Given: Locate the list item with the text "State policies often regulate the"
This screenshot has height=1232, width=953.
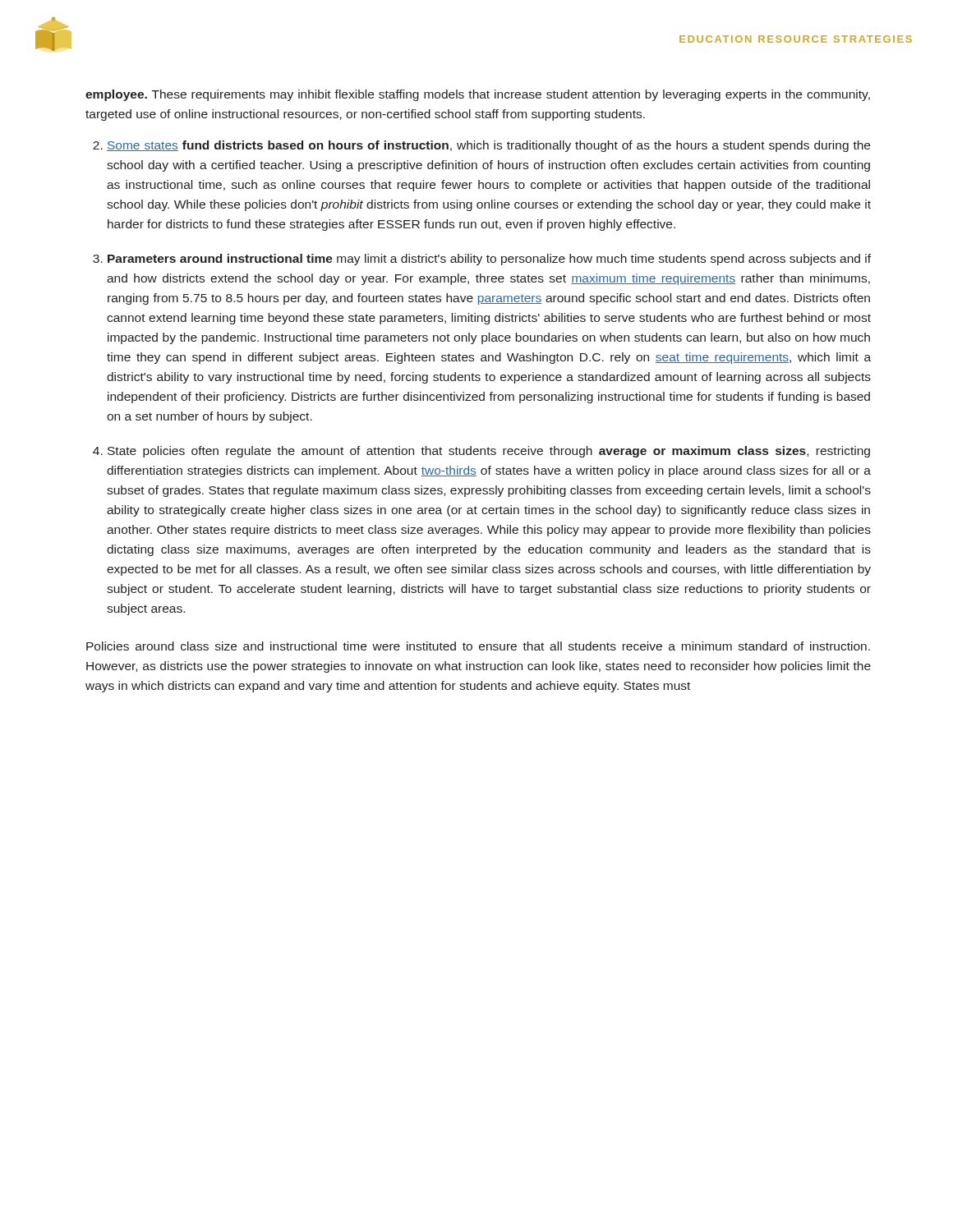Looking at the screenshot, I should (x=489, y=530).
